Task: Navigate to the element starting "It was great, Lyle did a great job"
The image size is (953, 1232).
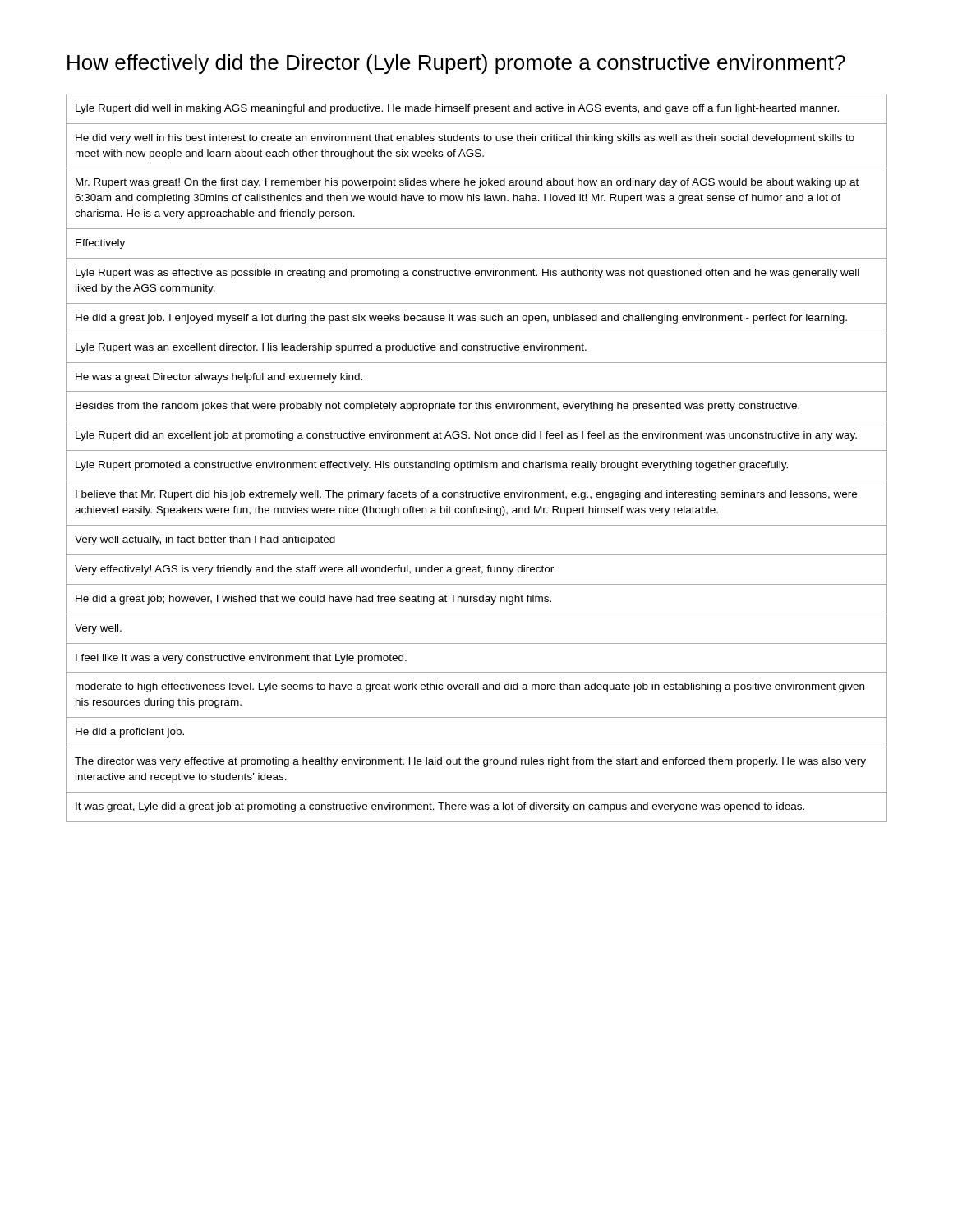Action: point(440,806)
